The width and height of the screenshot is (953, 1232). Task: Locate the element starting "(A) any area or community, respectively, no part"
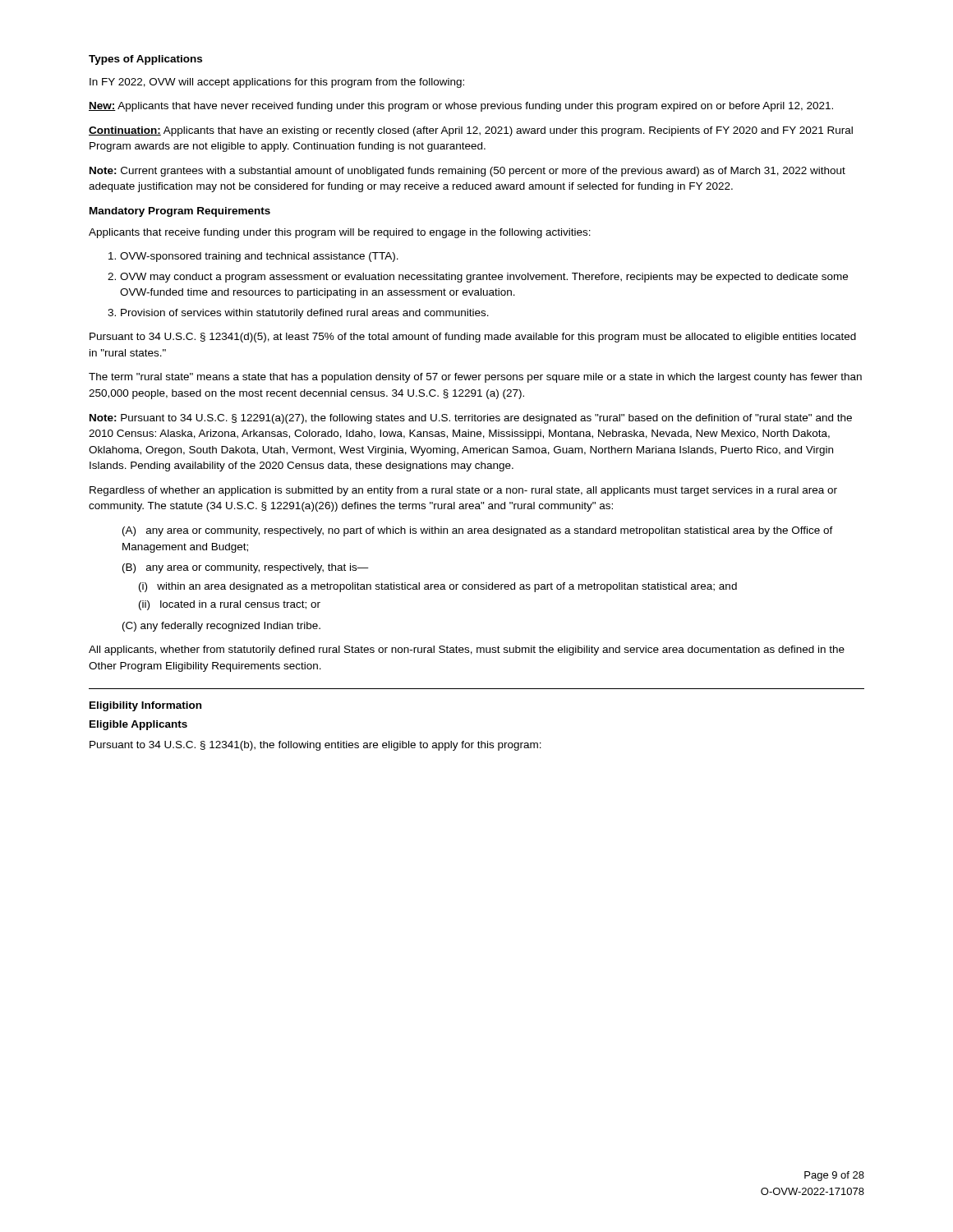click(x=477, y=538)
